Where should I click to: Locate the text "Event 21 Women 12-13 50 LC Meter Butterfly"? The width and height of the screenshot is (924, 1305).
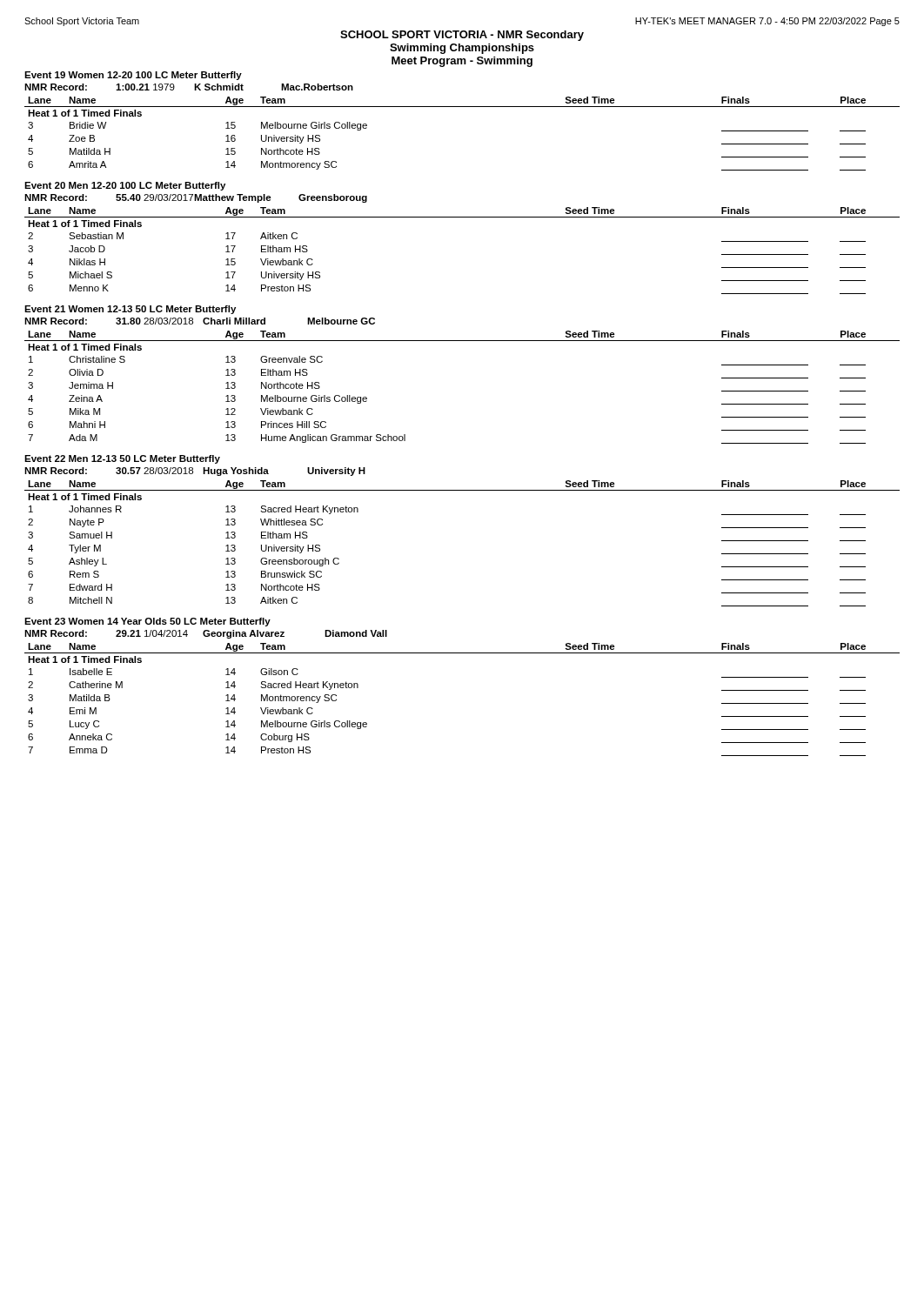[130, 309]
